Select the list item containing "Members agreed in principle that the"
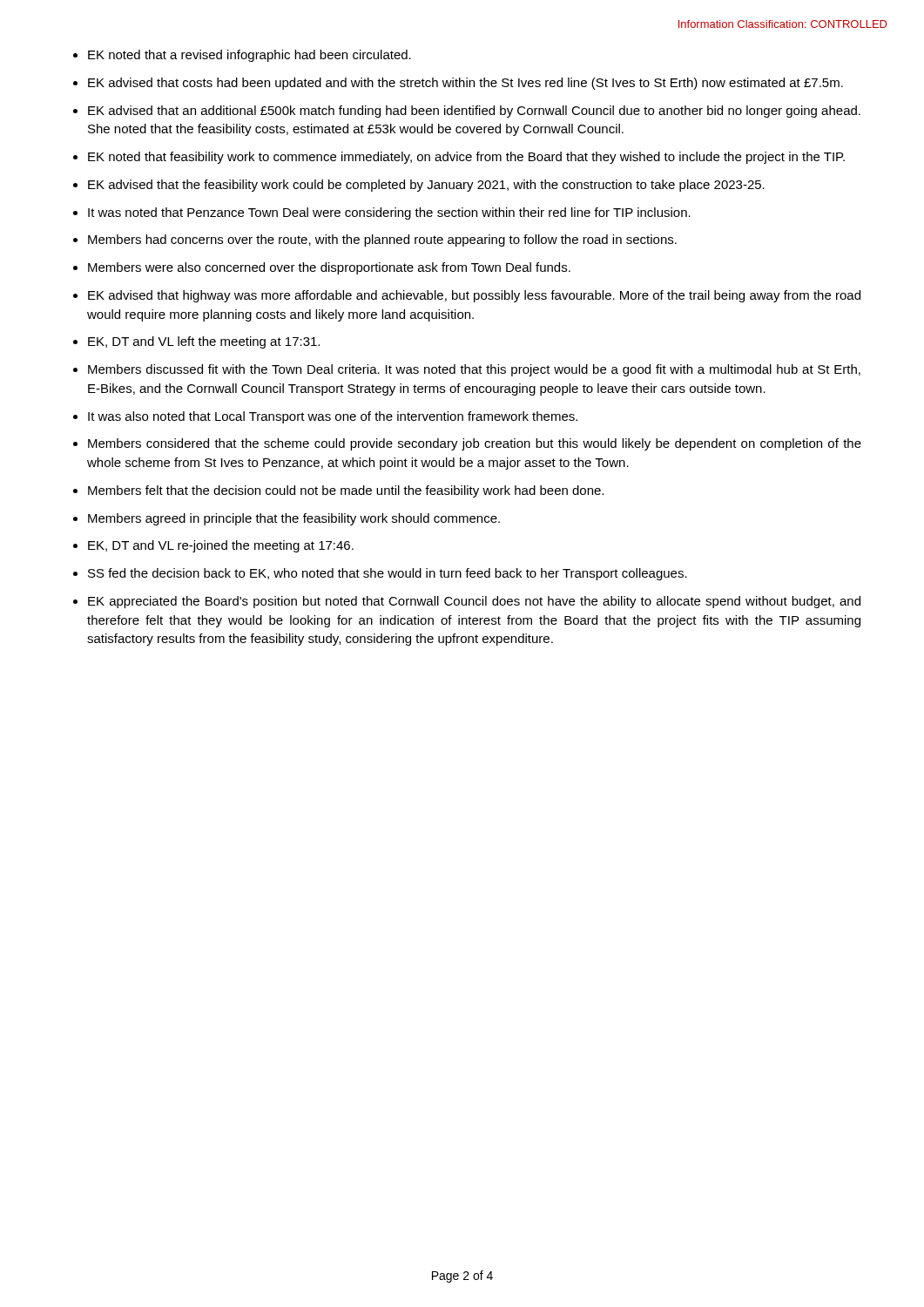The height and width of the screenshot is (1307, 924). (x=294, y=518)
